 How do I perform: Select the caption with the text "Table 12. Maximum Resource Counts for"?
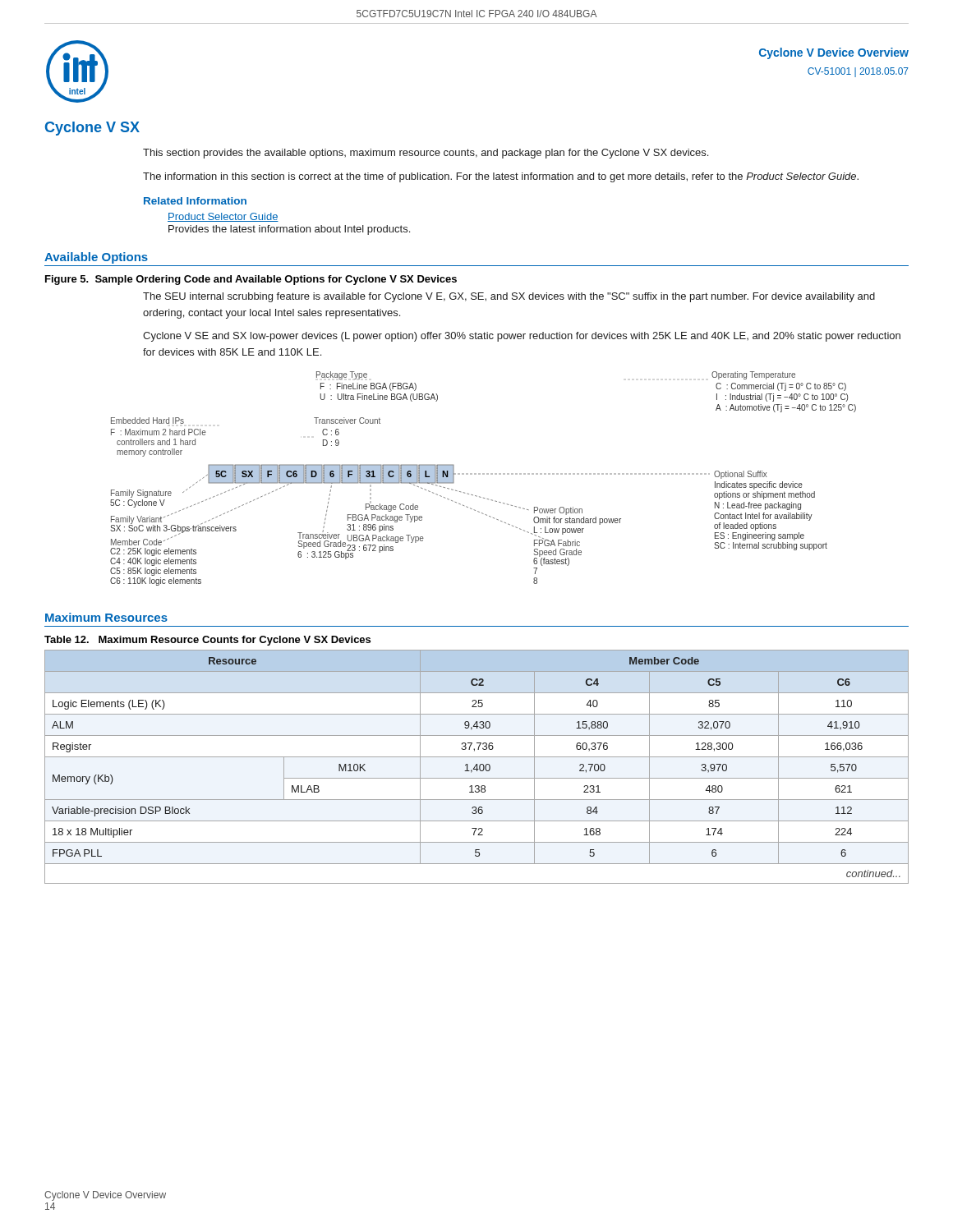(x=208, y=639)
